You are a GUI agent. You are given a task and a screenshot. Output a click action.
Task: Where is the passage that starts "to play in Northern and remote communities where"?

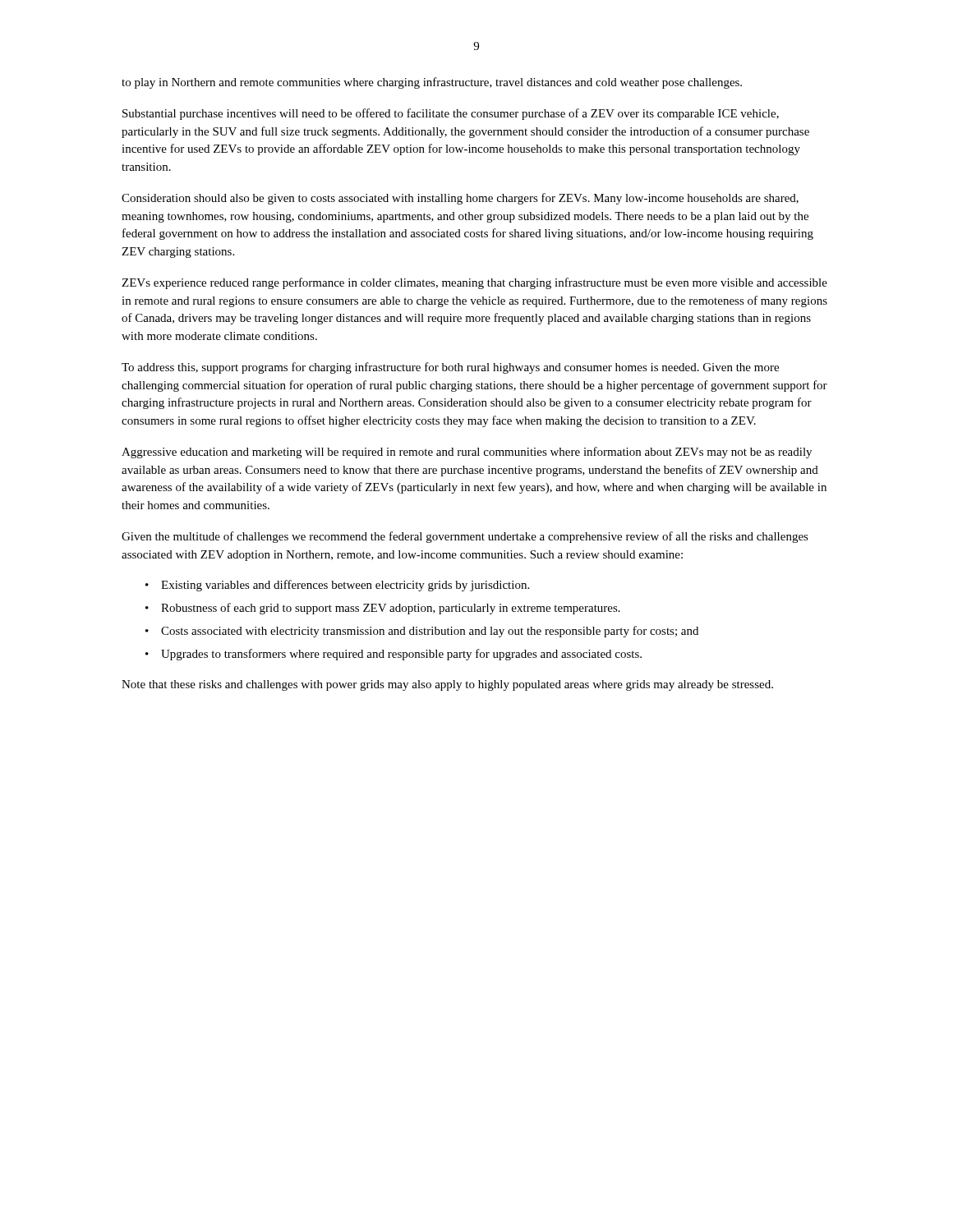(432, 82)
